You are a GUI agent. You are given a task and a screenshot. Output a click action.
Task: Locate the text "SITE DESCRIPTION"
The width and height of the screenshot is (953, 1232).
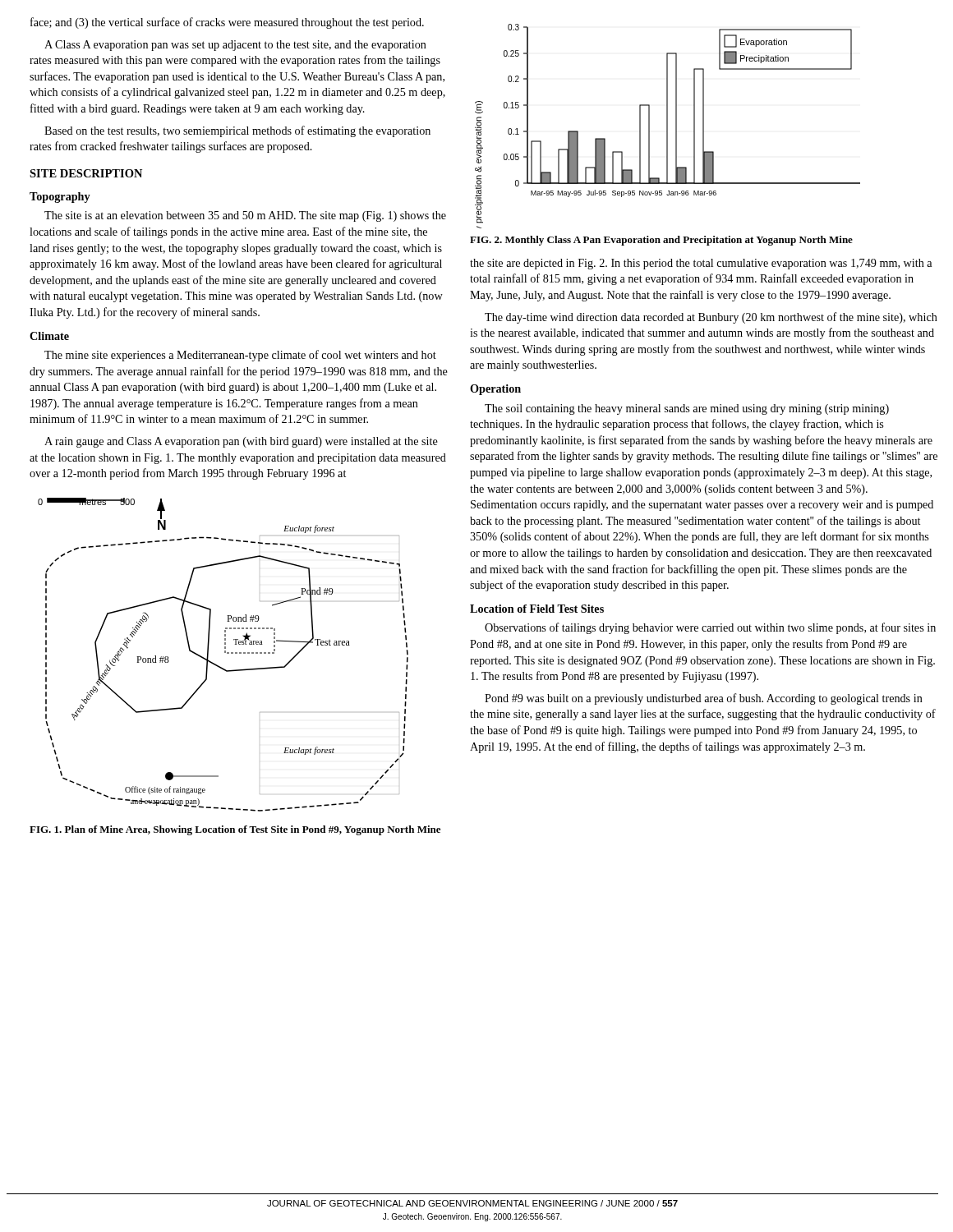pyautogui.click(x=86, y=173)
